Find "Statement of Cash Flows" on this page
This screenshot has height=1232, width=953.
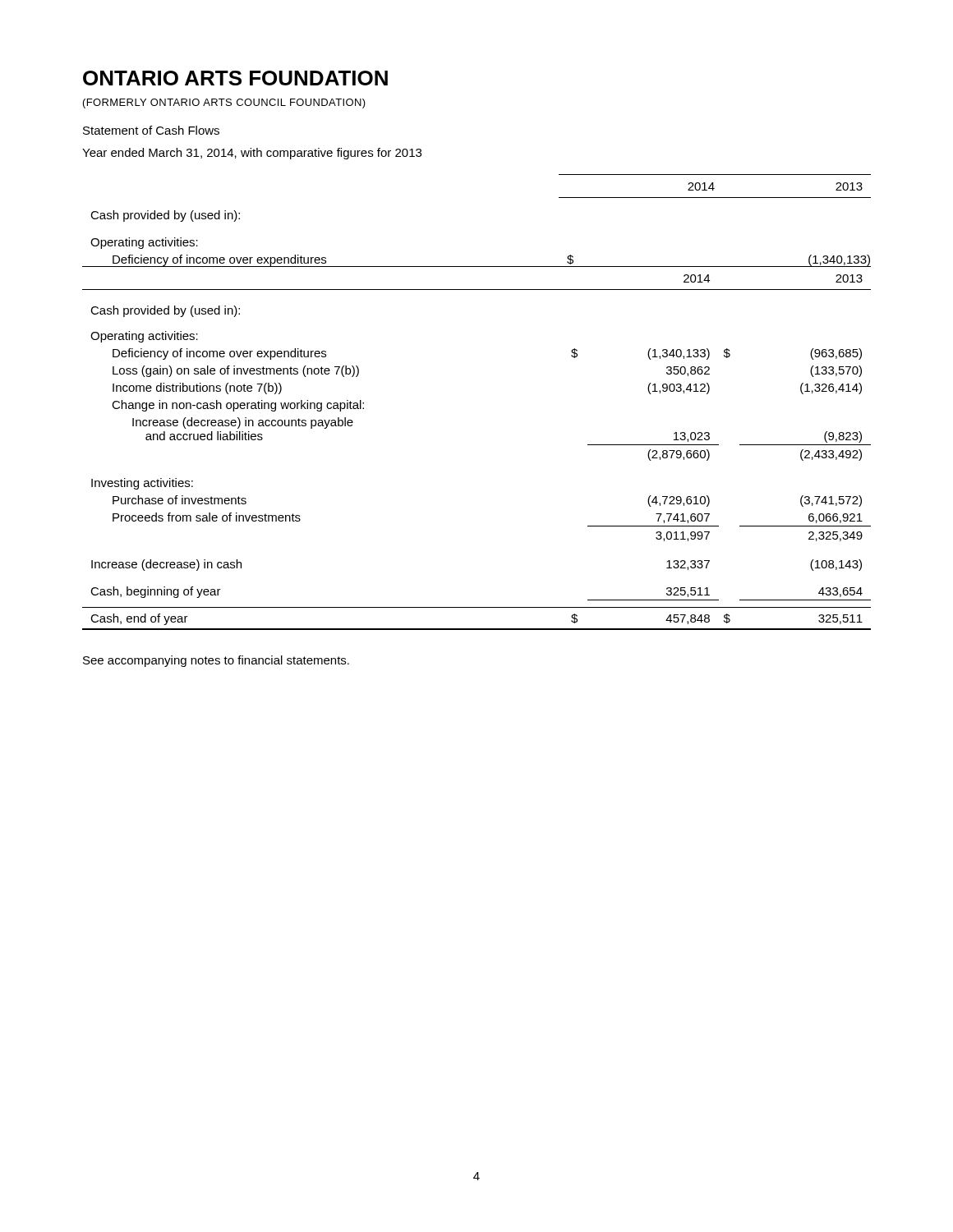(151, 130)
